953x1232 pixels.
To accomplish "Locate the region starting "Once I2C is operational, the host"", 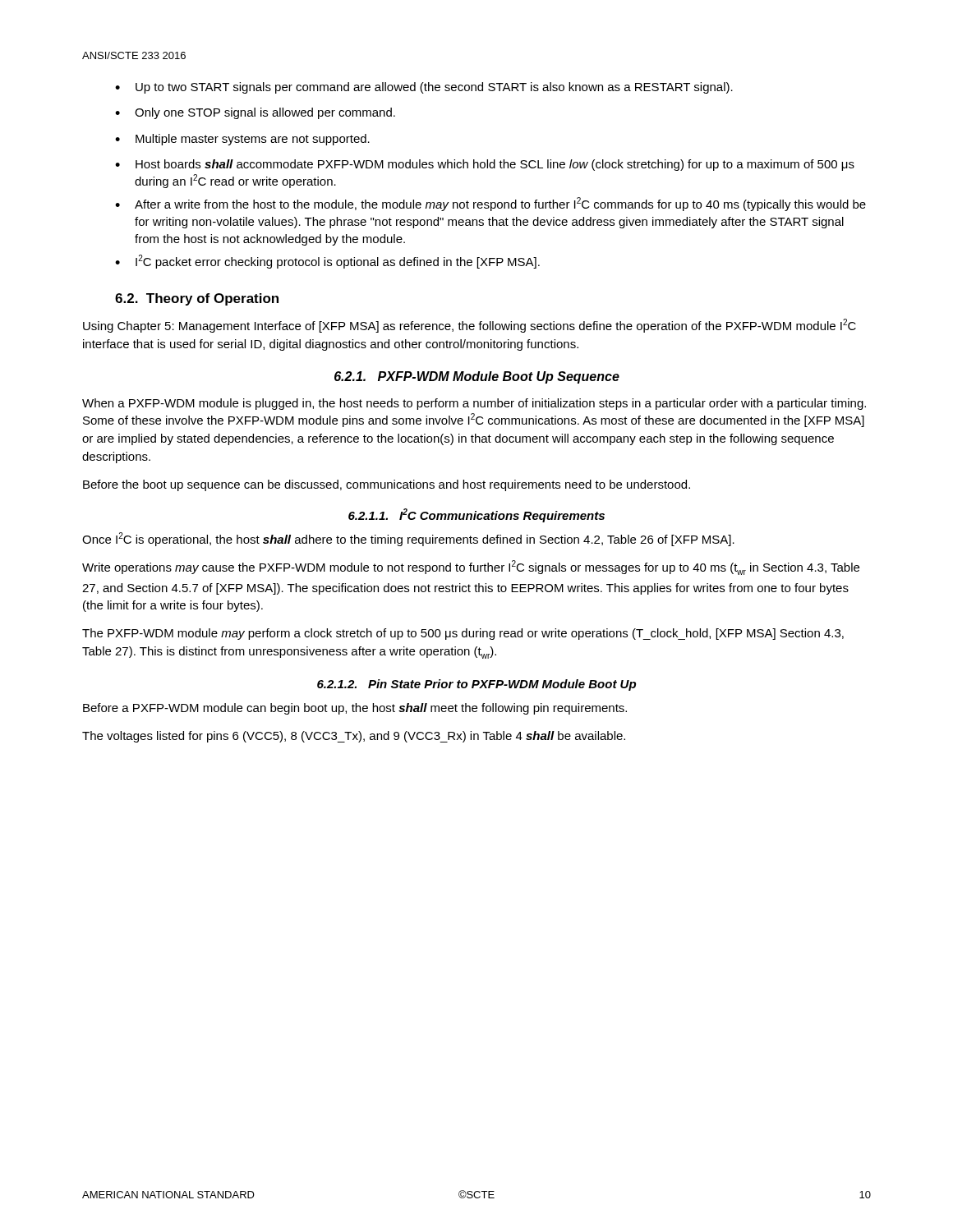I will point(409,539).
